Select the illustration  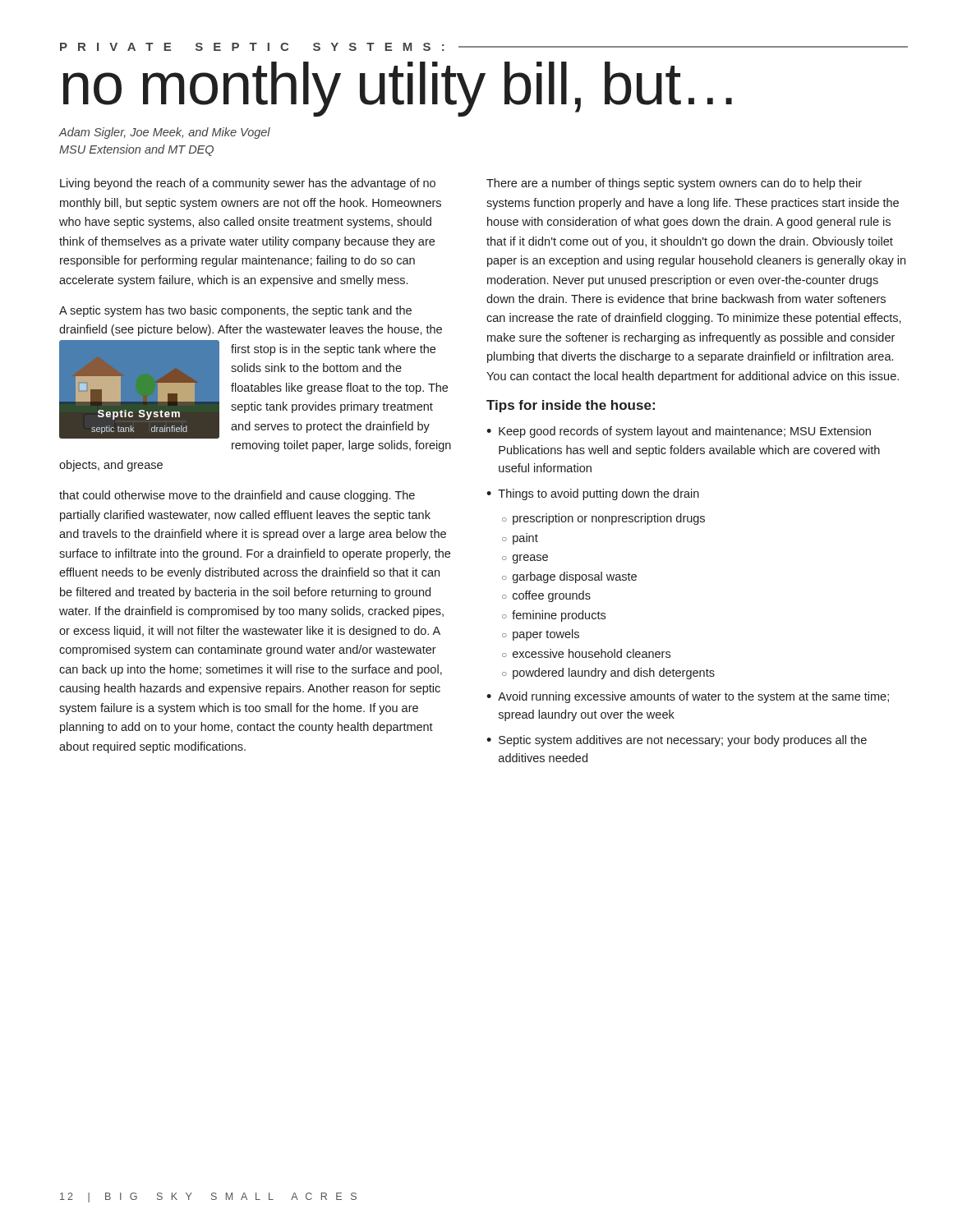[x=139, y=389]
